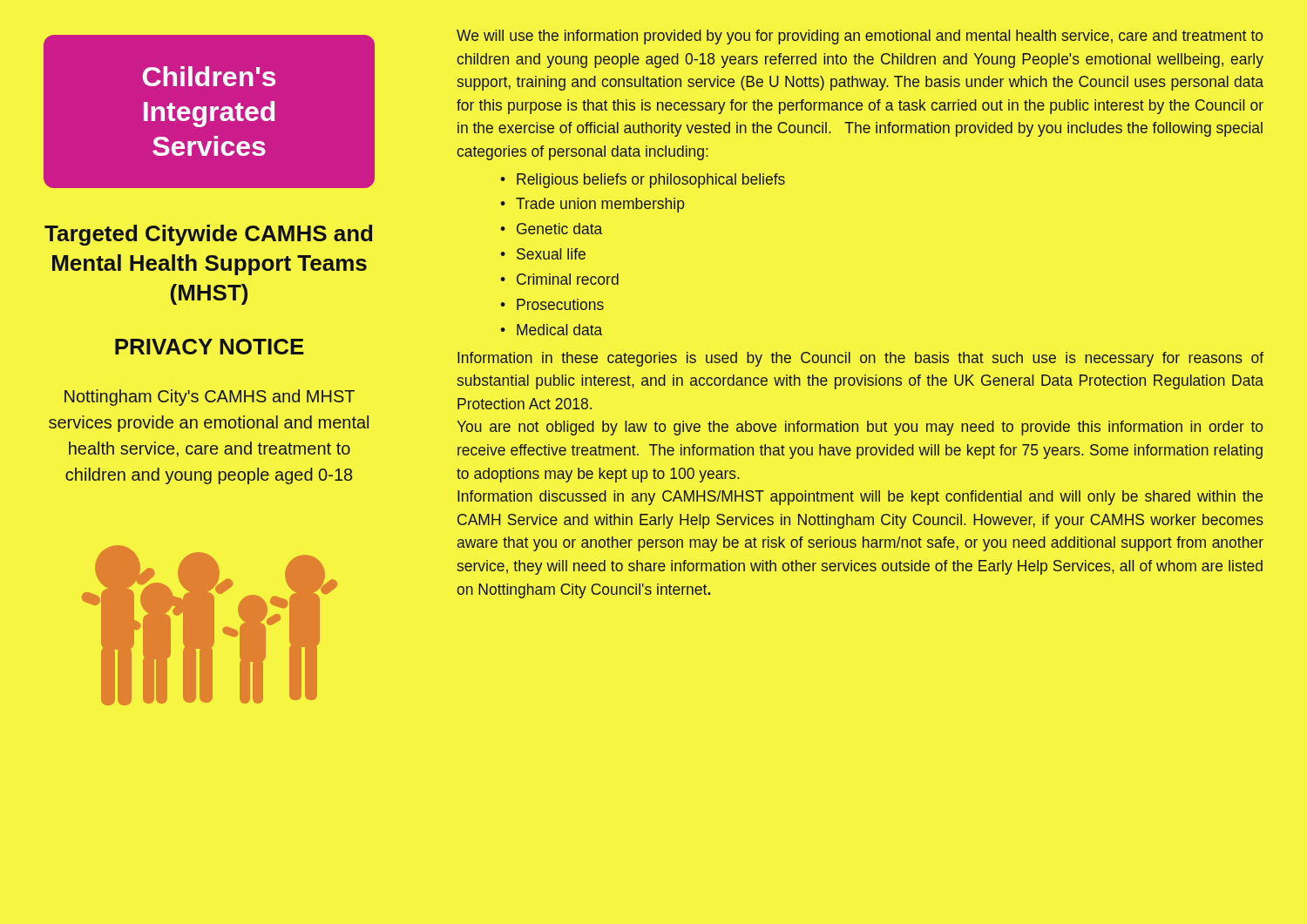The image size is (1307, 924).
Task: Find "Medical data" on this page
Action: pyautogui.click(x=559, y=330)
